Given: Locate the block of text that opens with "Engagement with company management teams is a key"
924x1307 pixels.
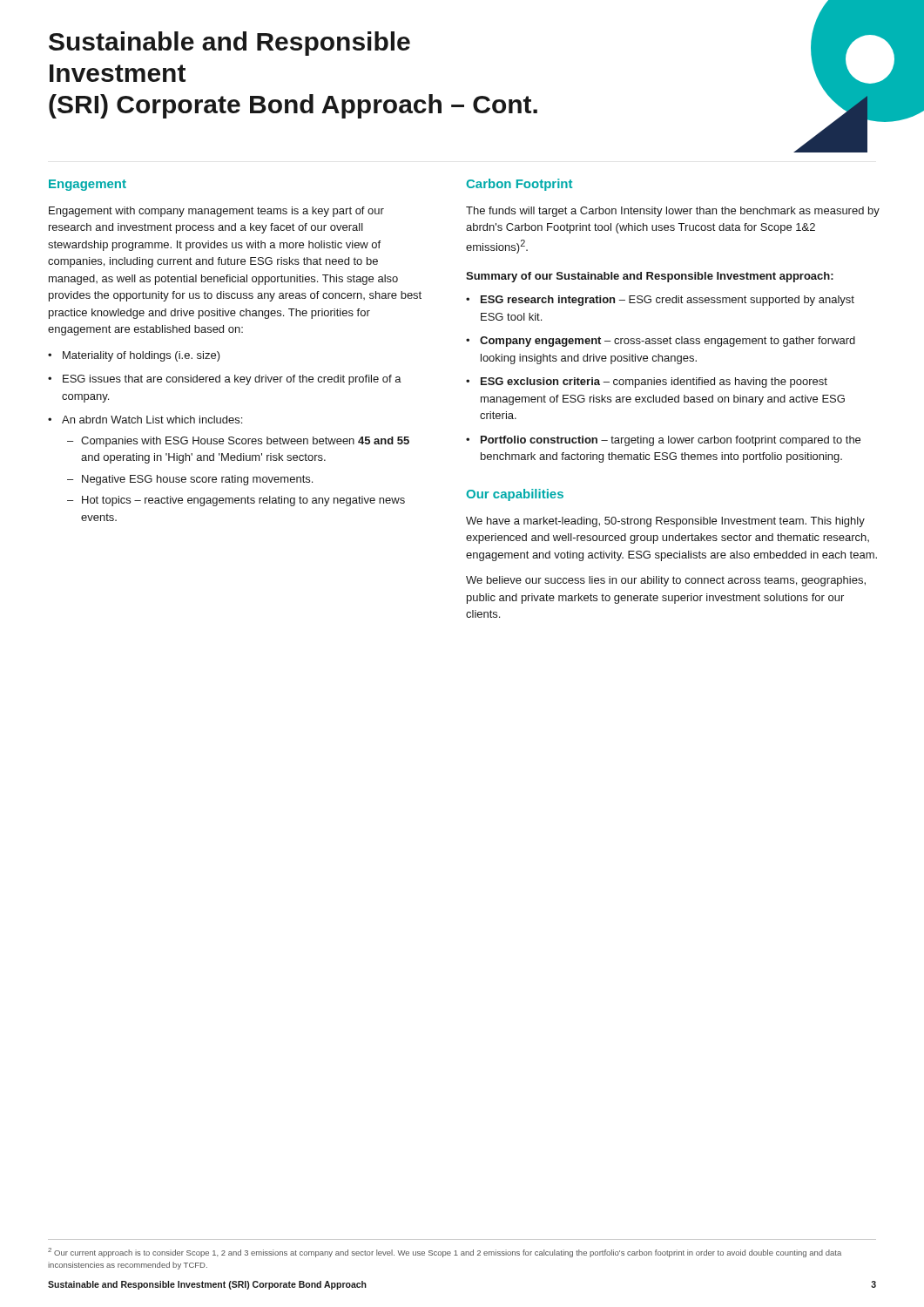Looking at the screenshot, I should coord(235,270).
